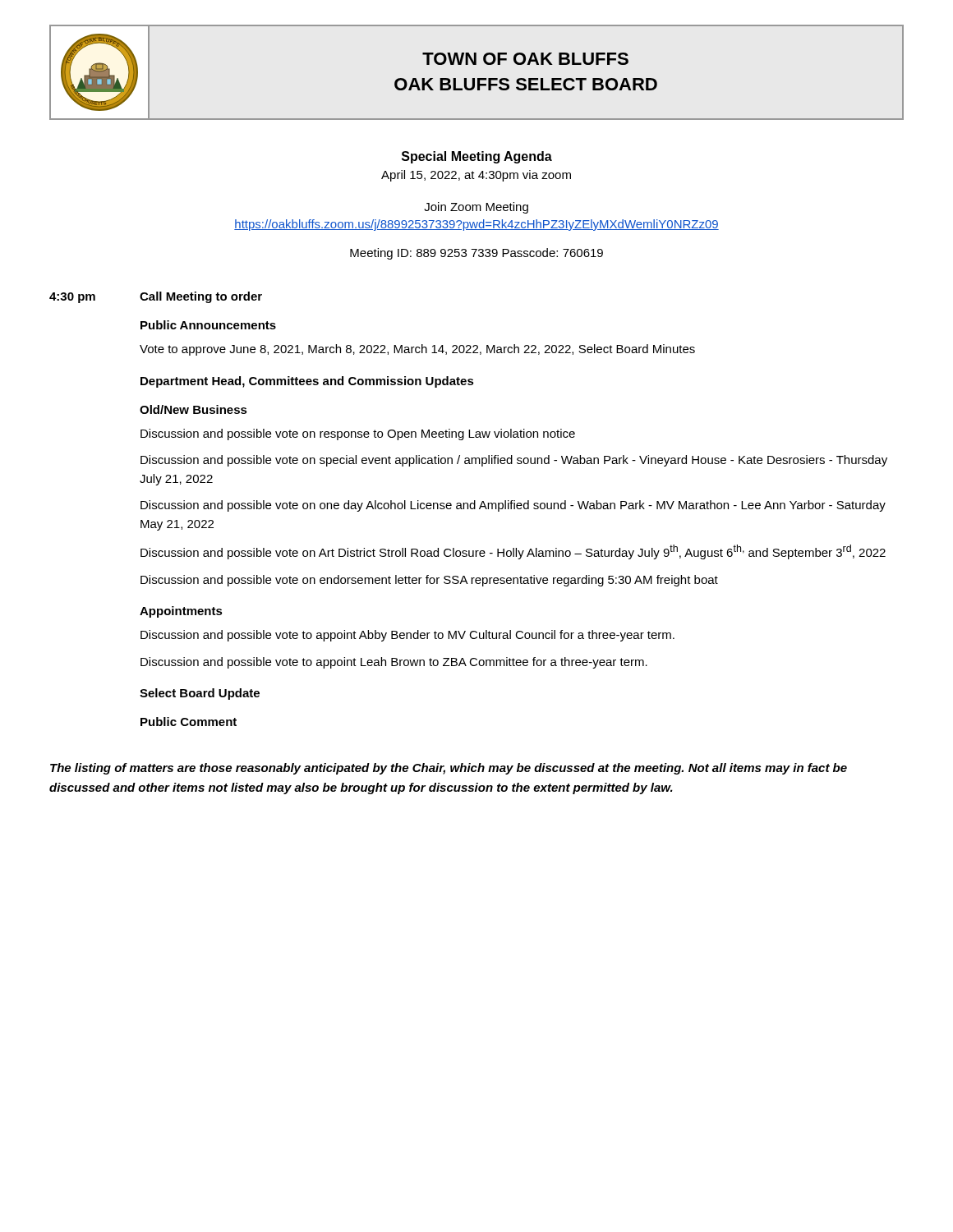
Task: Click where it says "Public Announcements"
Action: 208,325
